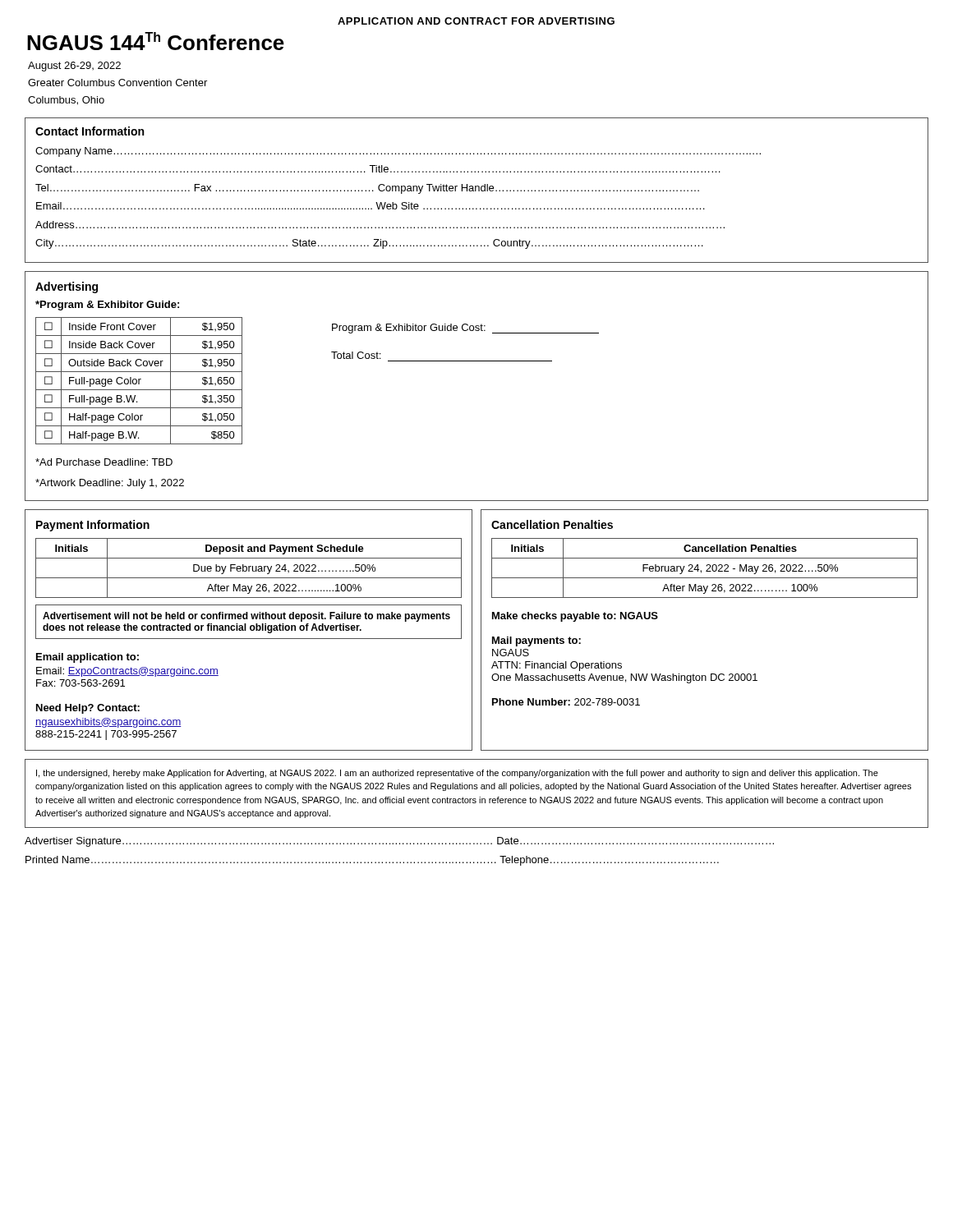Screen dimensions: 1232x953
Task: Find the section header that says "Payment Information"
Action: [93, 525]
